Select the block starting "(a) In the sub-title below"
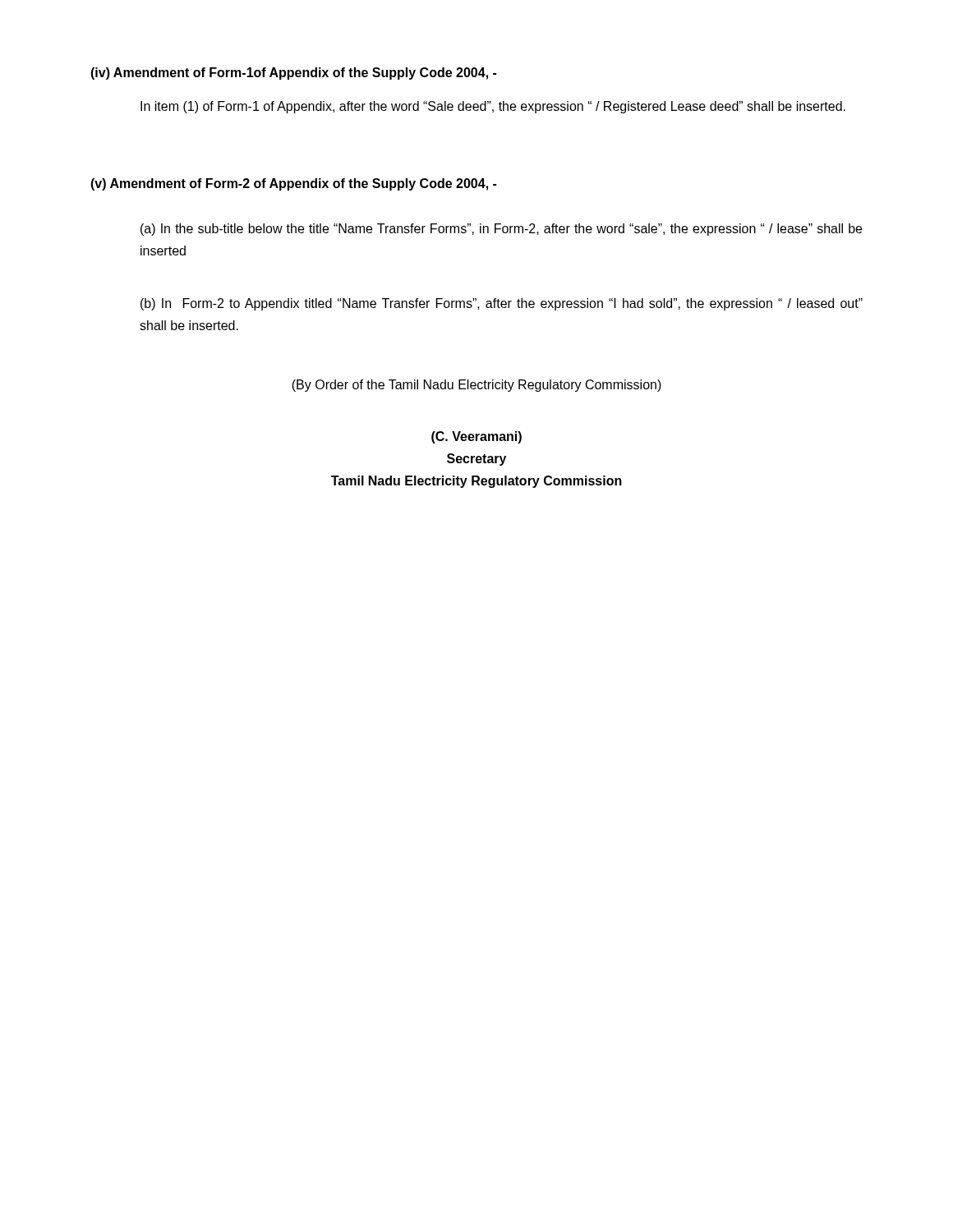Viewport: 953px width, 1232px height. pyautogui.click(x=501, y=240)
